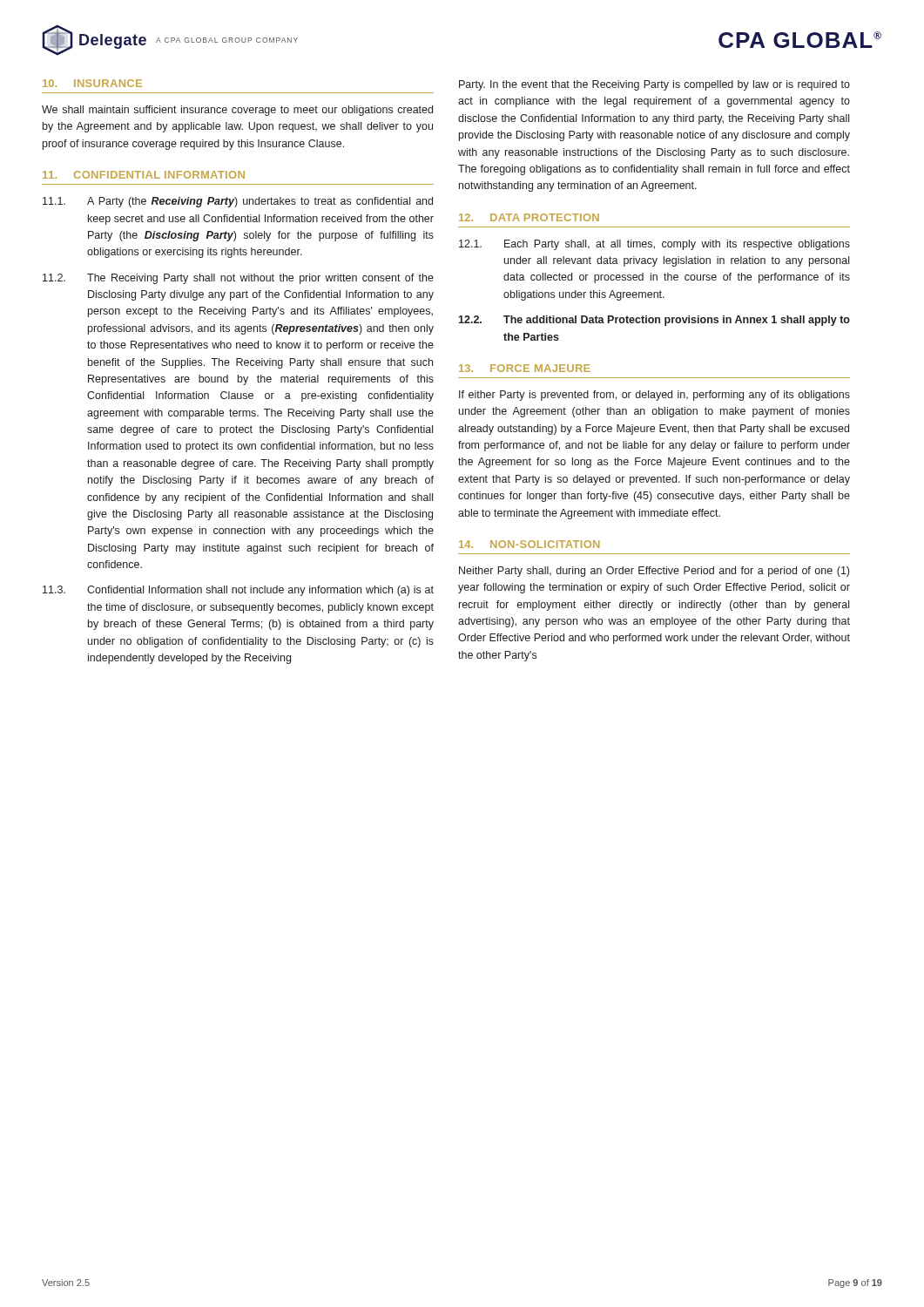Viewport: 924px width, 1307px height.
Task: Find "11. CONFIDENTIAL INFORMATION" on this page
Action: click(x=144, y=175)
